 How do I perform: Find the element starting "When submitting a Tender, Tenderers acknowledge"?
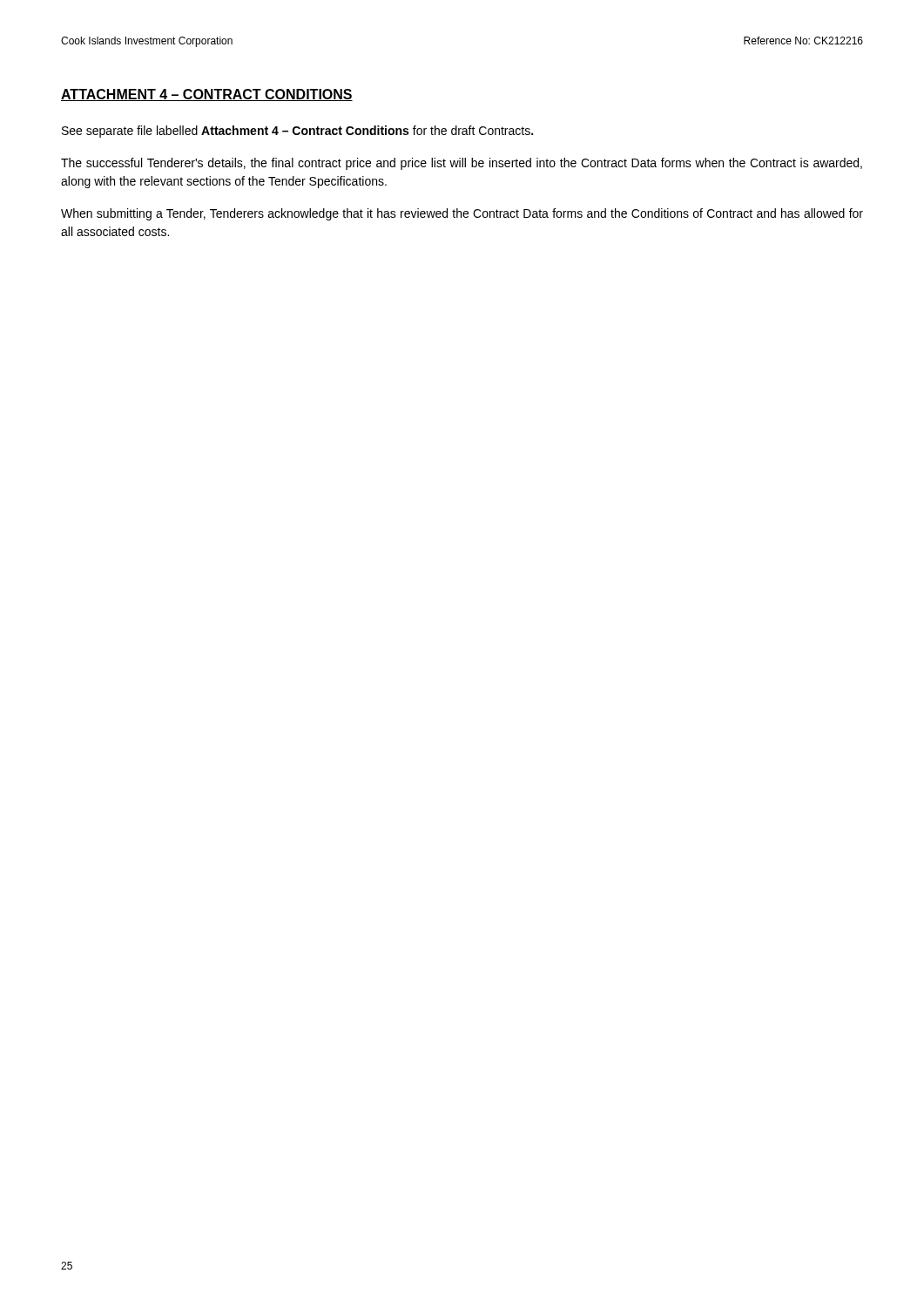click(x=462, y=223)
